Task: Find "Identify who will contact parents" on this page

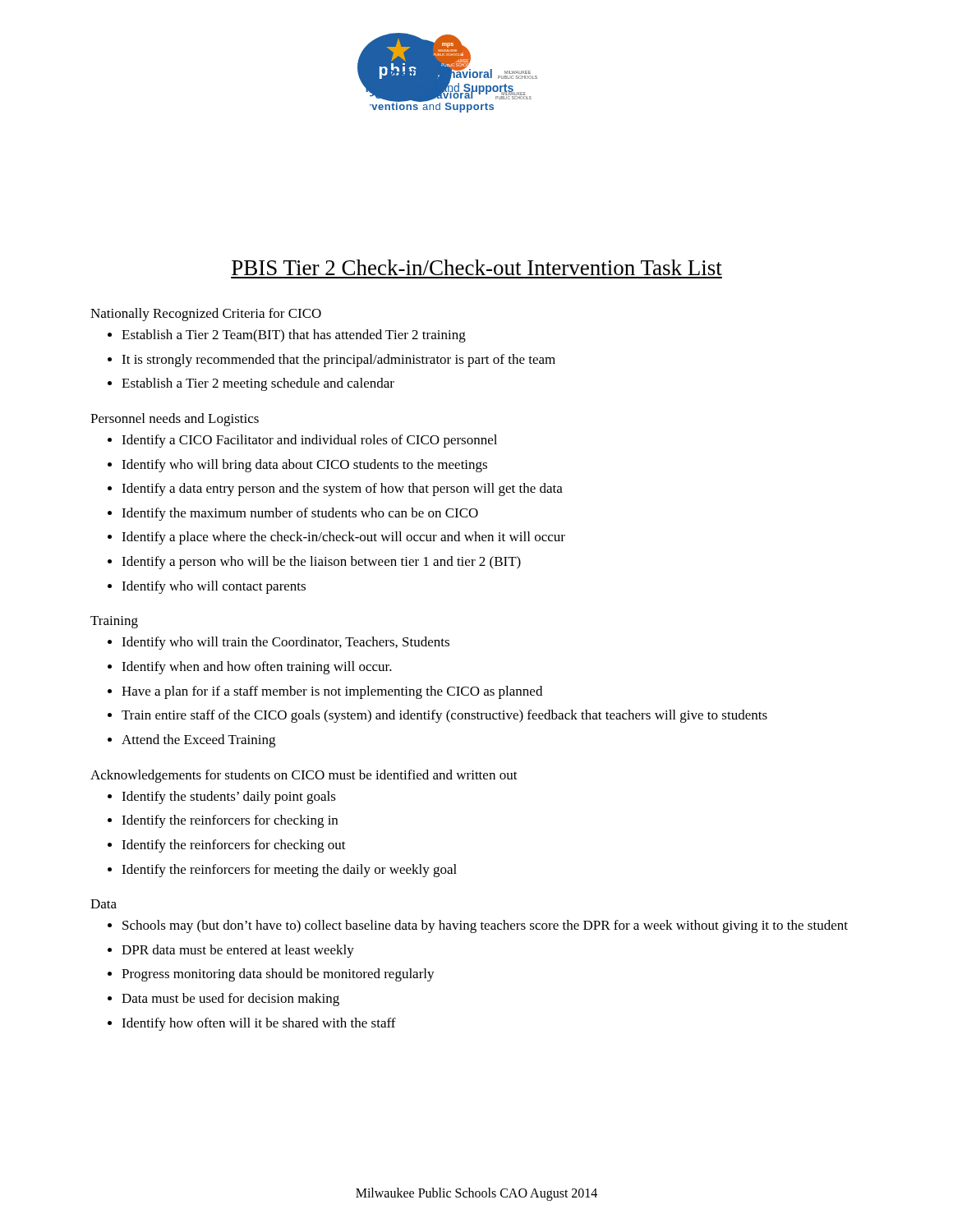Action: (x=214, y=586)
